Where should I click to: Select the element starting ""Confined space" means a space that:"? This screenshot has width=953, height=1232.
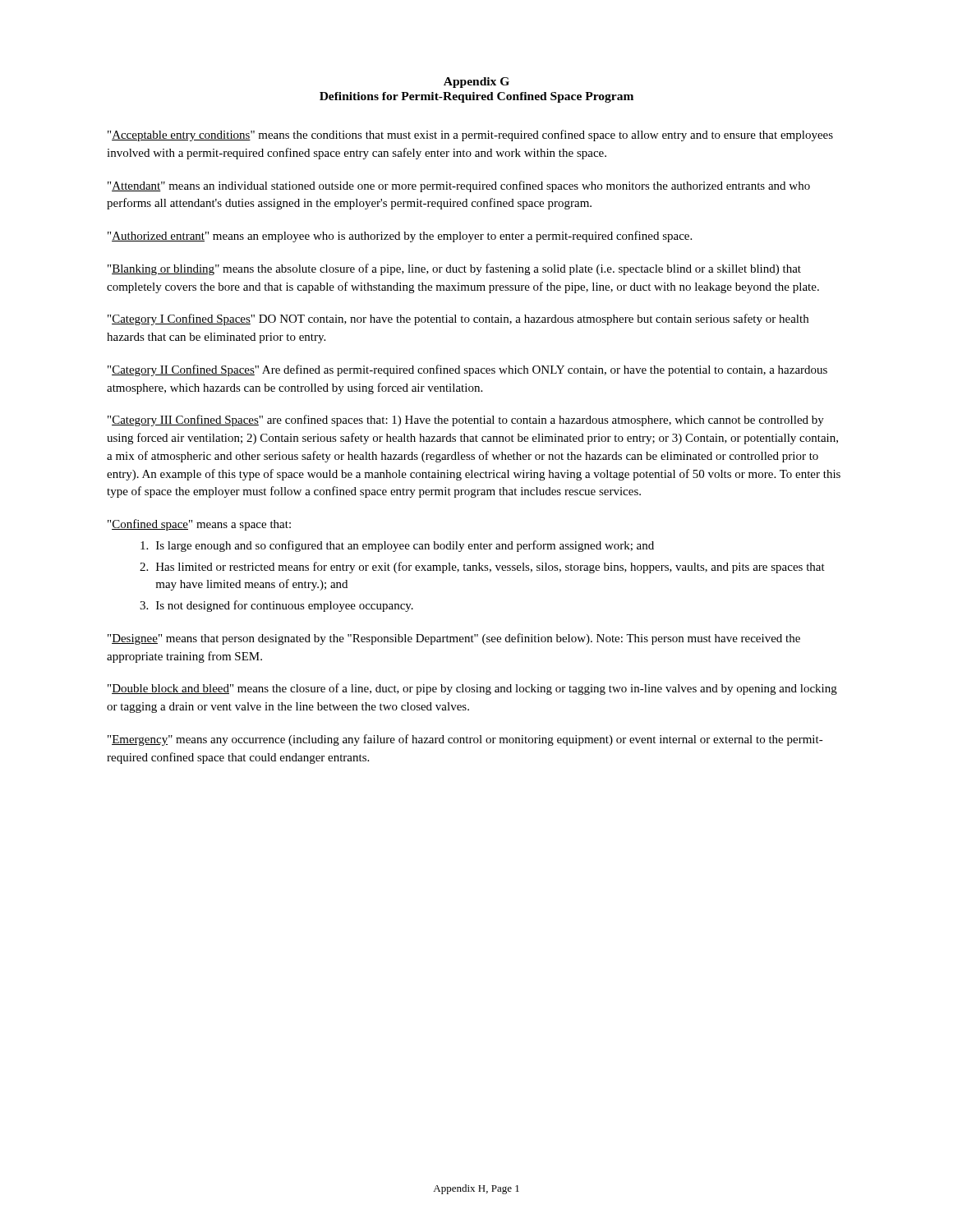[x=199, y=524]
